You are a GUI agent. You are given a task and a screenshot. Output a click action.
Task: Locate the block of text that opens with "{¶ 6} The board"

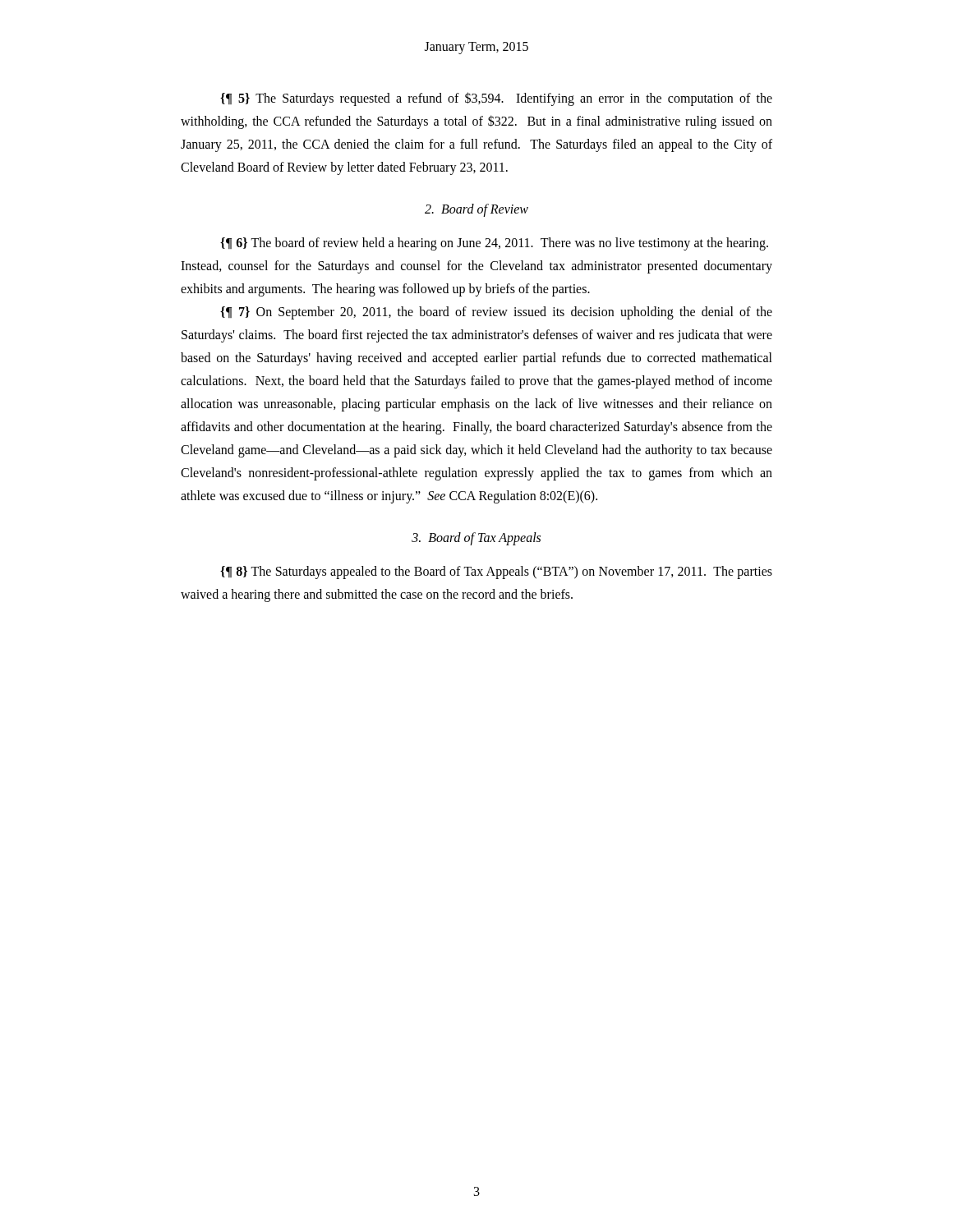tap(476, 266)
